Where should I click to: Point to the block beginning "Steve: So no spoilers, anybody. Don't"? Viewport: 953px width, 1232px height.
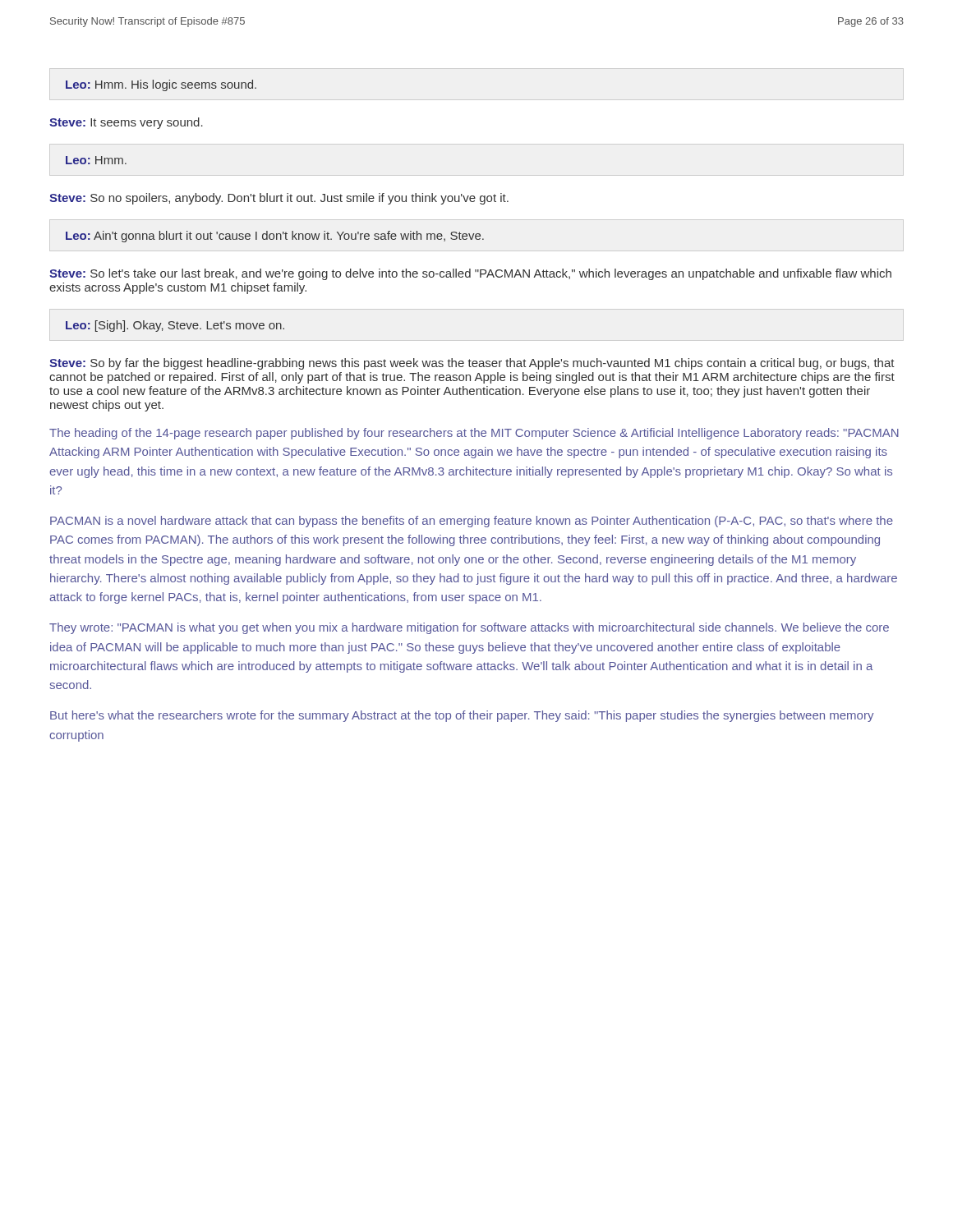click(x=279, y=198)
